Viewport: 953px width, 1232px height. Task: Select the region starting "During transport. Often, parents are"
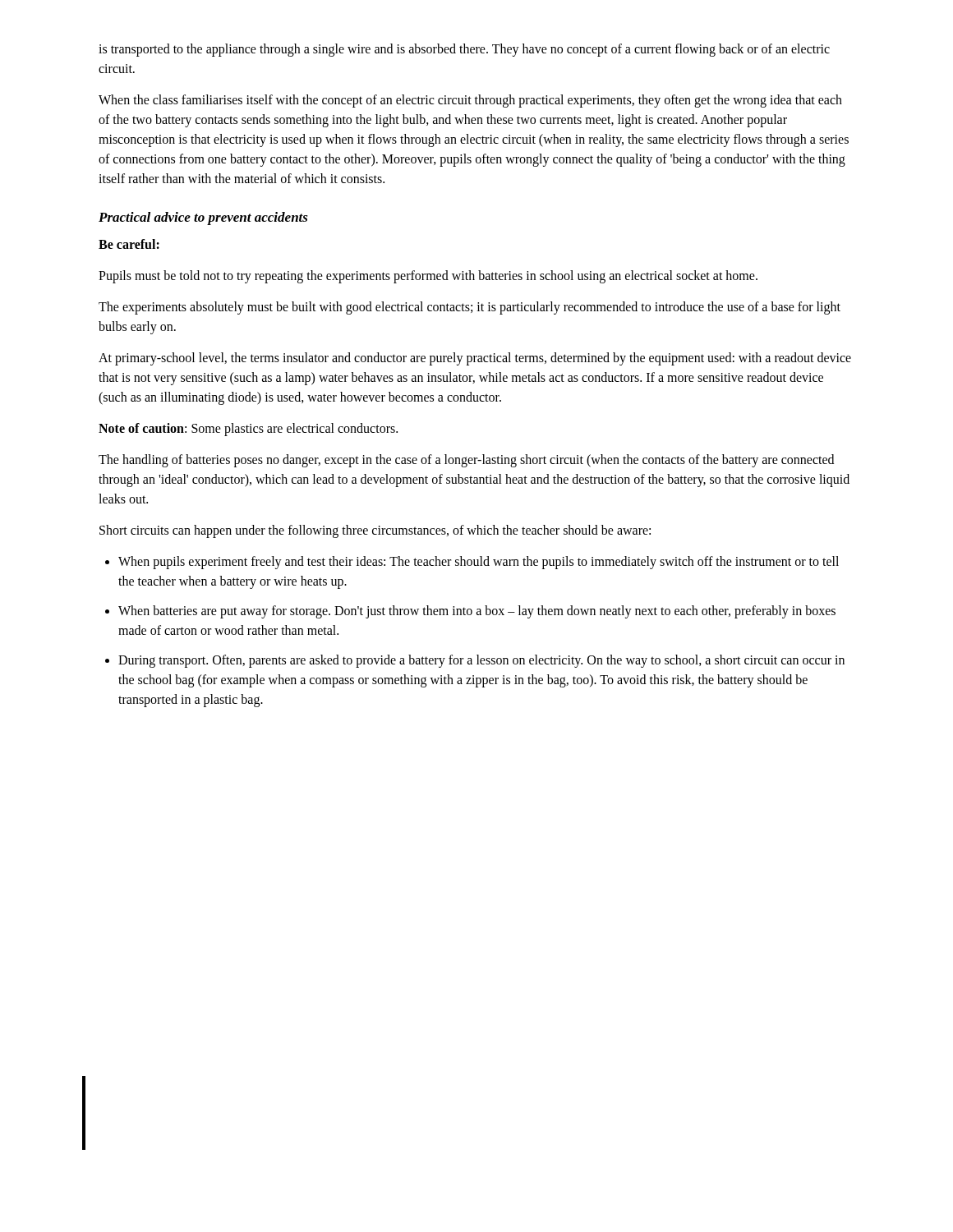486,680
